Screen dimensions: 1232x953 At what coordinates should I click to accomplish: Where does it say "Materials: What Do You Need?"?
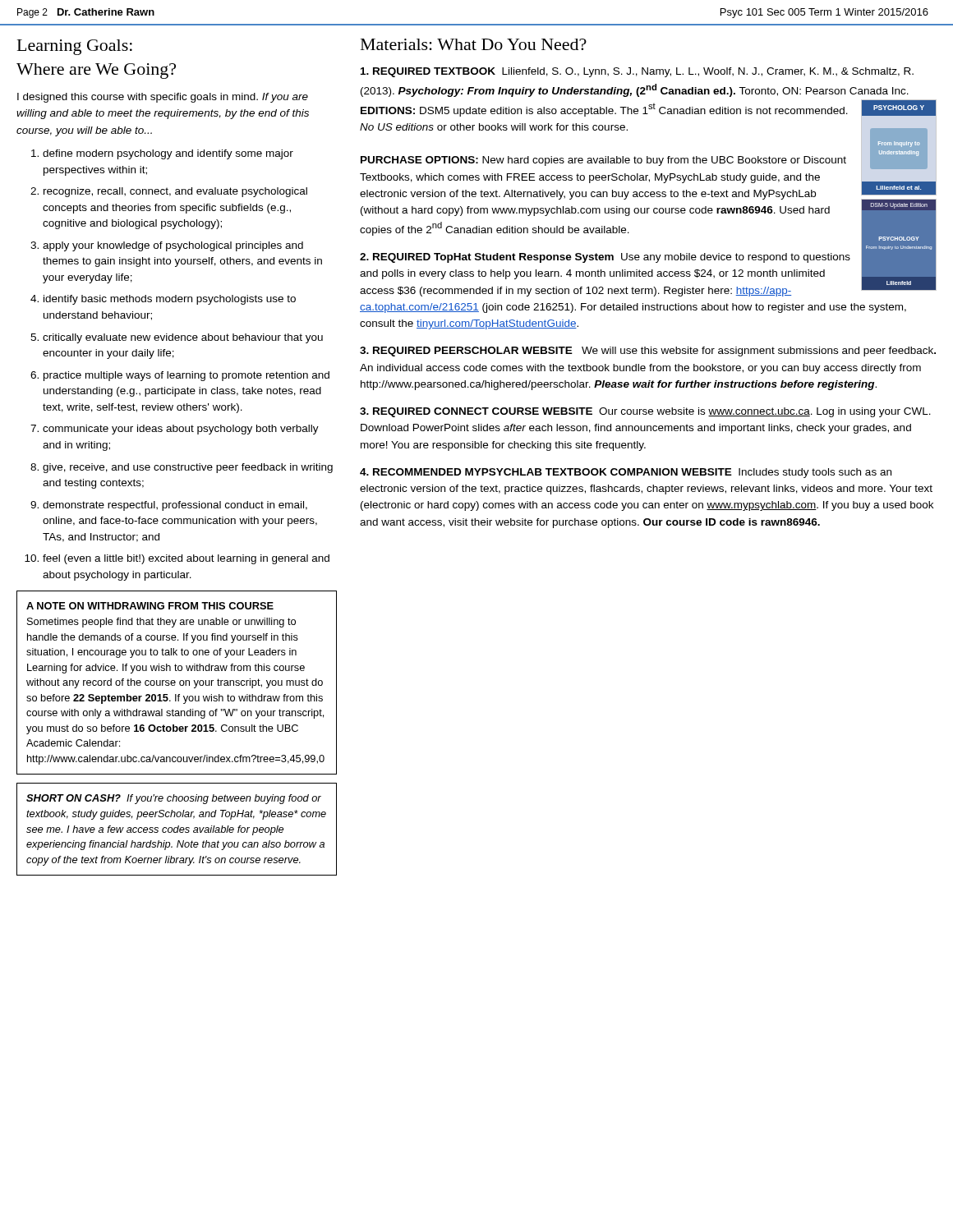[x=473, y=44]
